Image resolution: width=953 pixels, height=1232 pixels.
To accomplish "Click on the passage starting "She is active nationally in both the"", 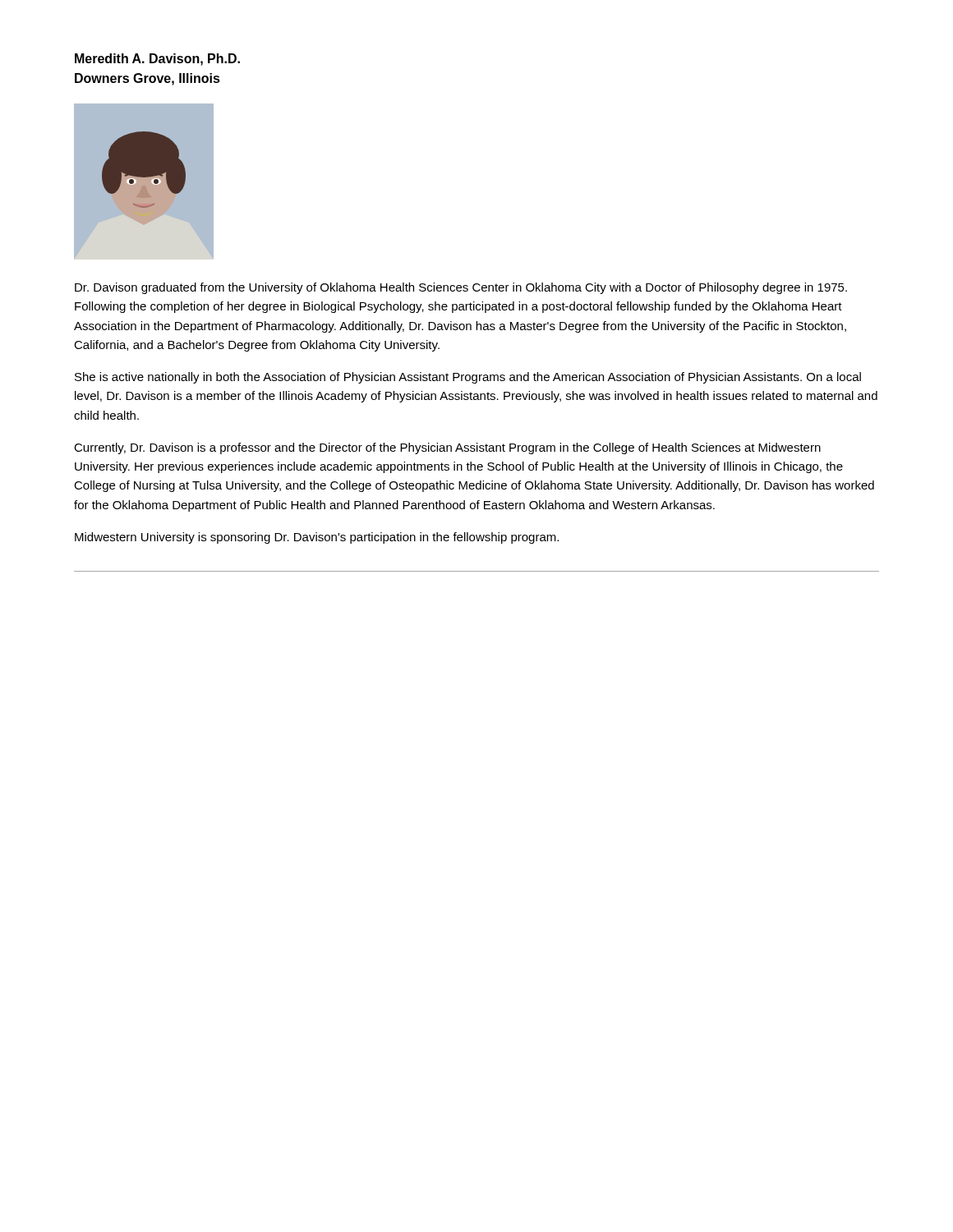I will [476, 396].
